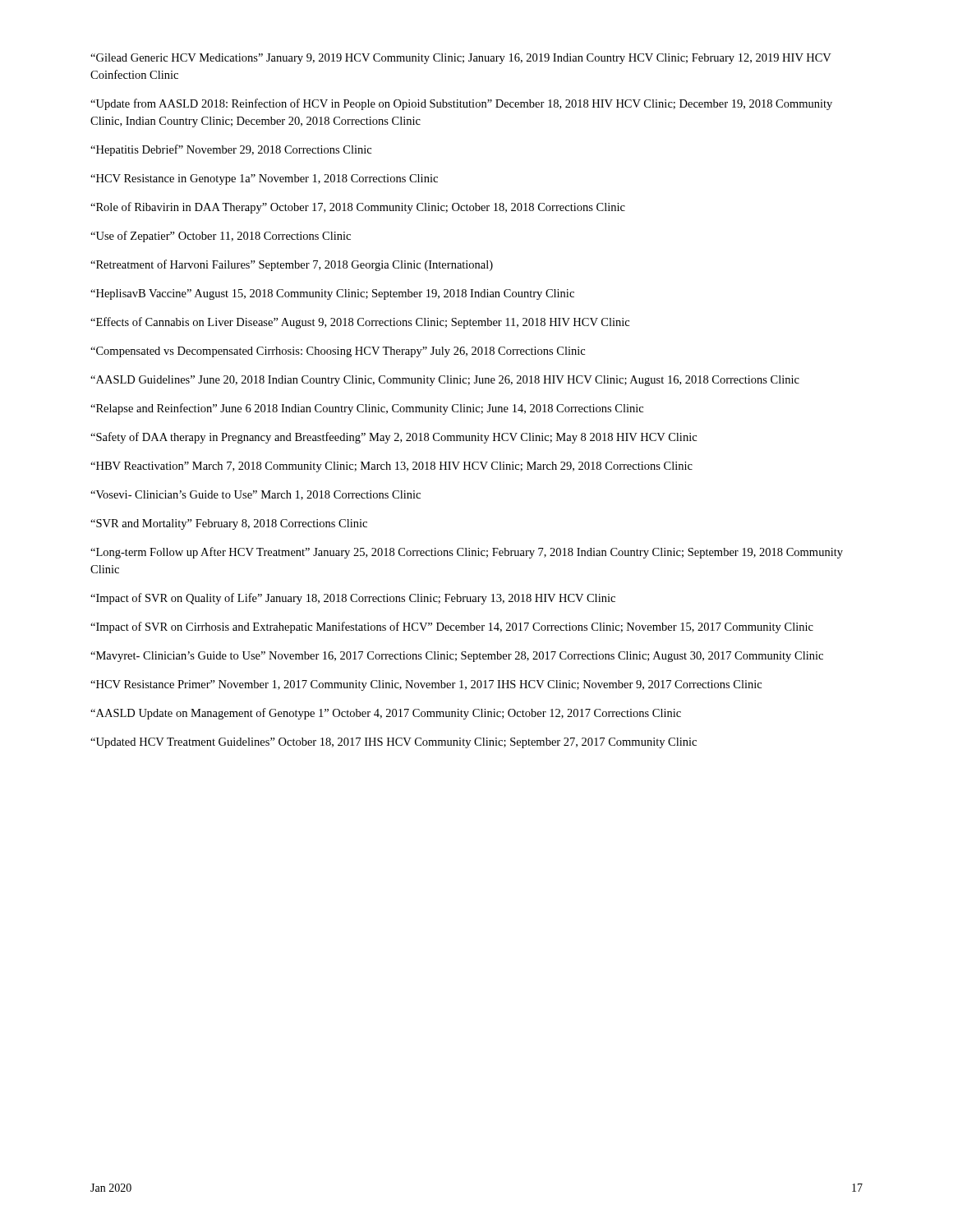Click on the list item with the text "“Impact of SVR on Quality"

pos(353,598)
